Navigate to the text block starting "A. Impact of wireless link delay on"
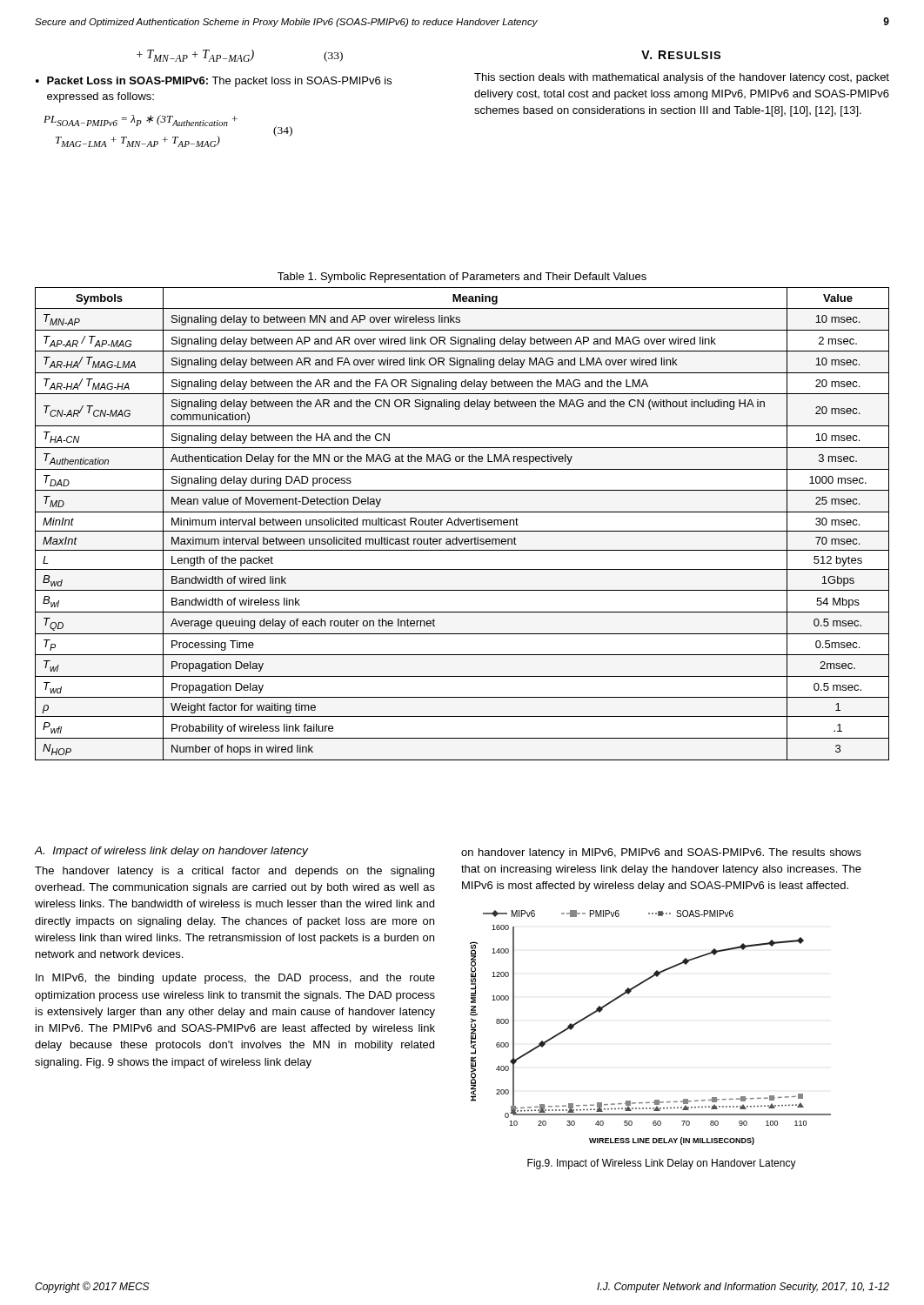 [x=171, y=850]
